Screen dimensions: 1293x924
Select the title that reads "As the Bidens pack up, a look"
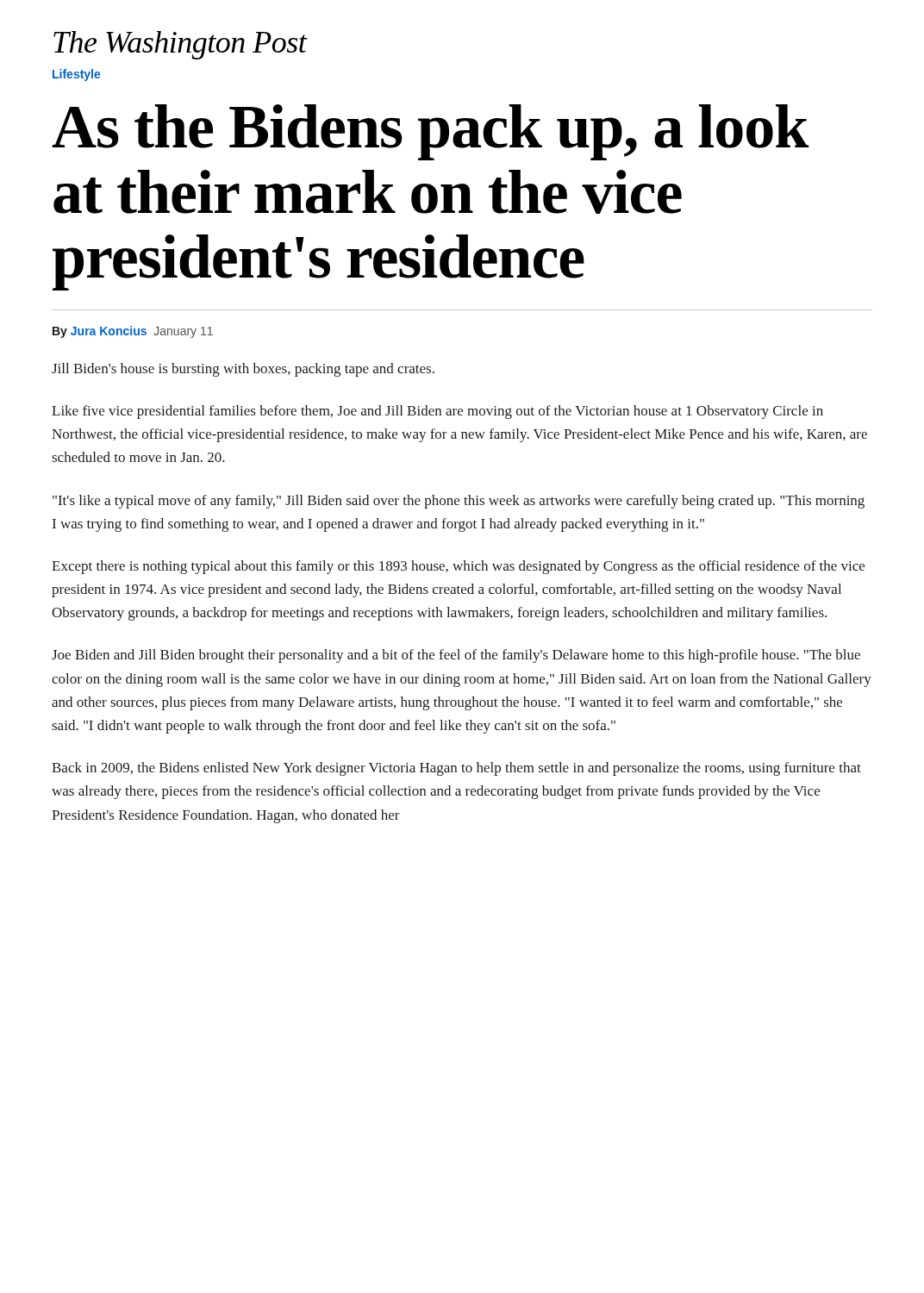click(x=462, y=193)
